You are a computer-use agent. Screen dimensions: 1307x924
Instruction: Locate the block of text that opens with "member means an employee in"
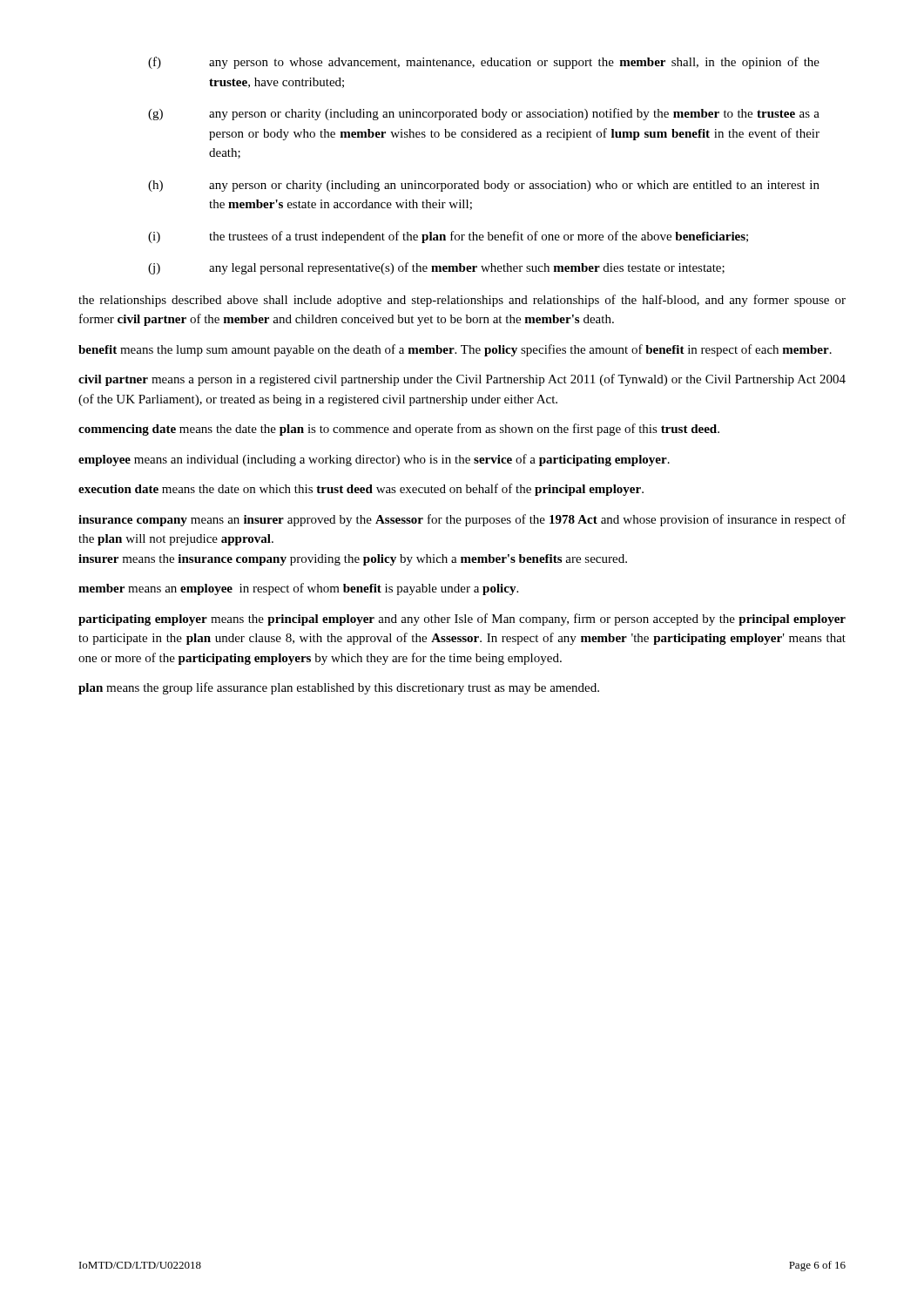(x=299, y=588)
